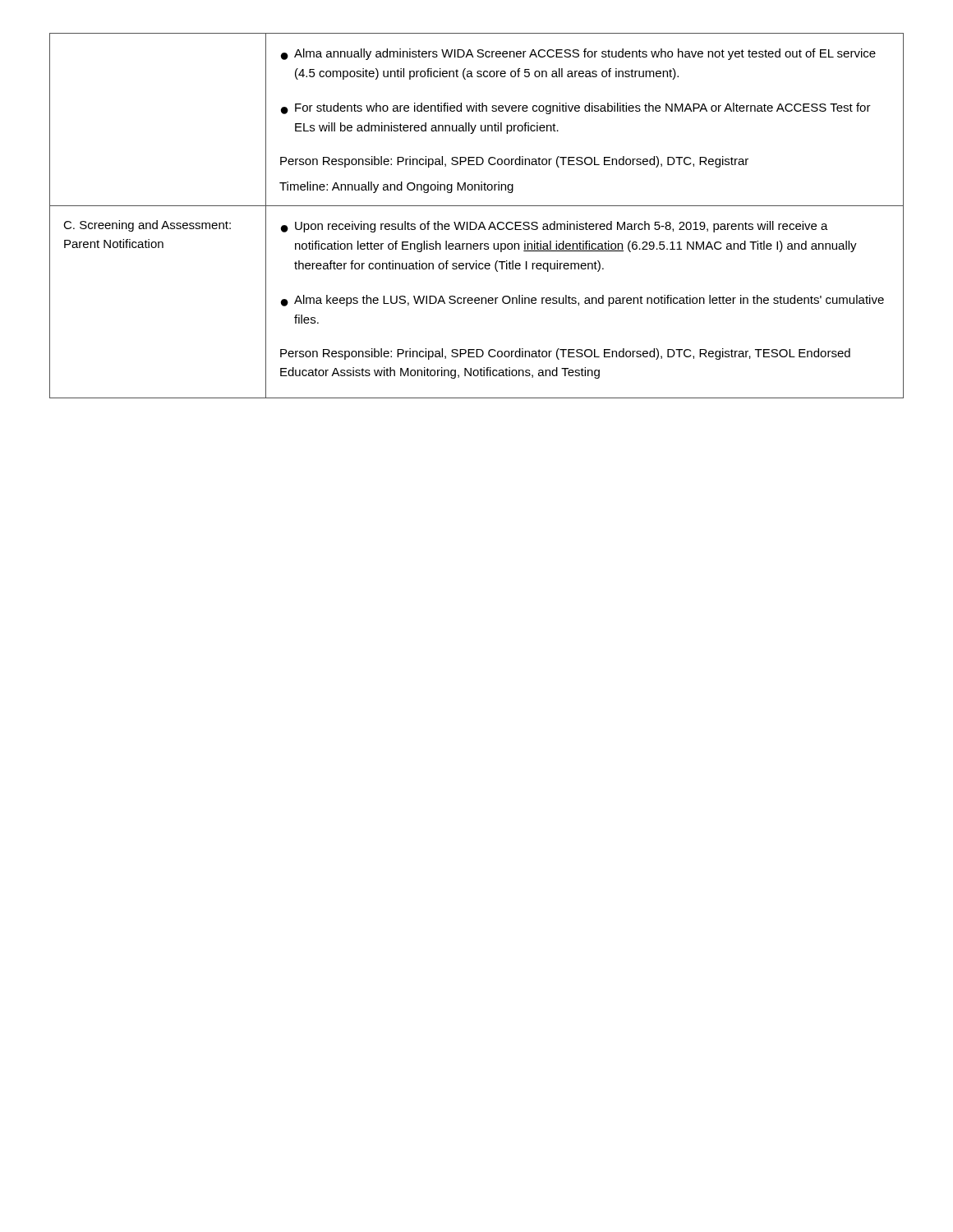Viewport: 953px width, 1232px height.
Task: Find the text that says "Timeline: Annually and Ongoing Monitoring"
Action: coord(397,186)
